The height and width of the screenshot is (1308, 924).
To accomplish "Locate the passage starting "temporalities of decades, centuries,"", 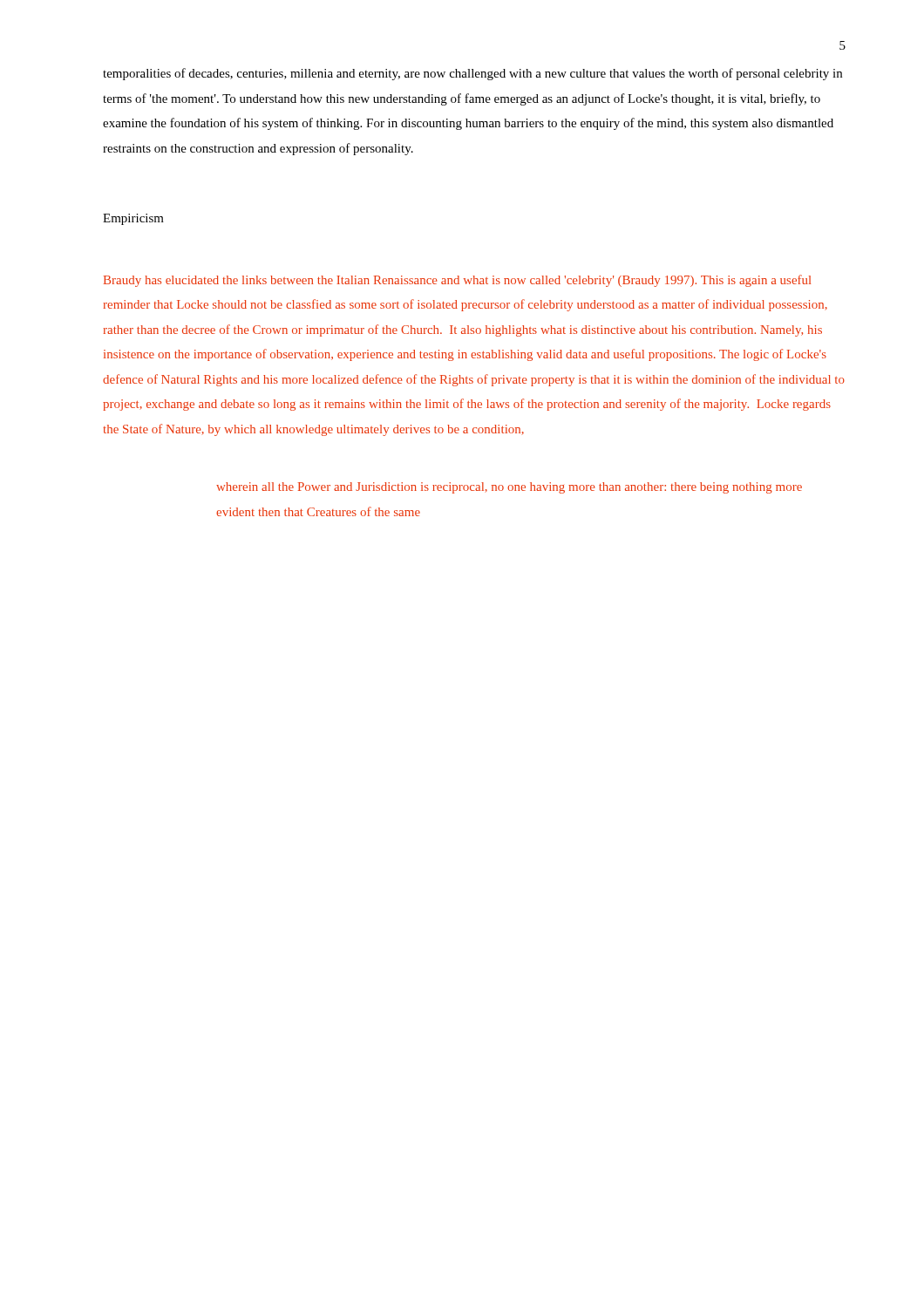I will 473,111.
